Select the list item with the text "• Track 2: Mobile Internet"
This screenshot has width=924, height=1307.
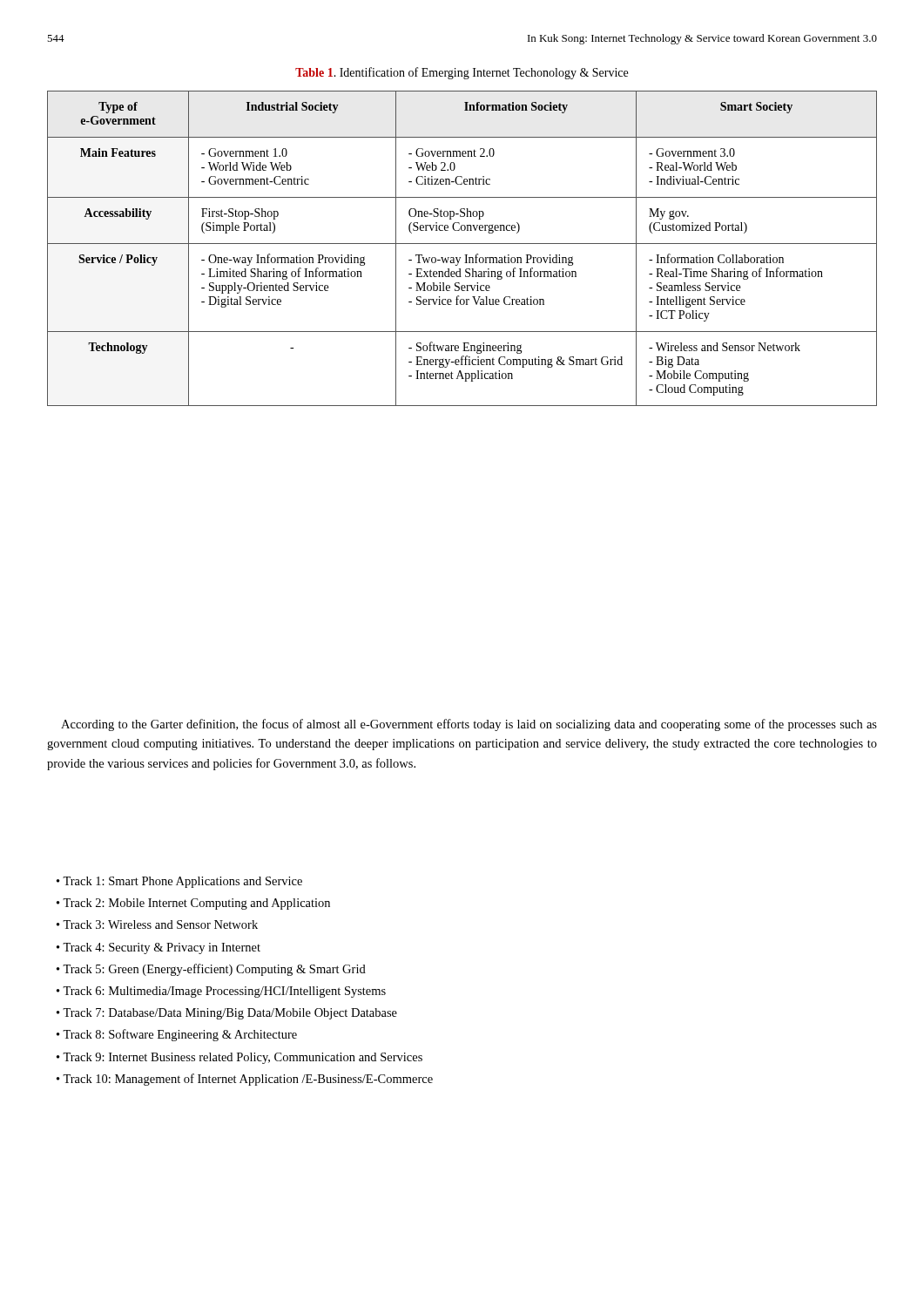193,903
